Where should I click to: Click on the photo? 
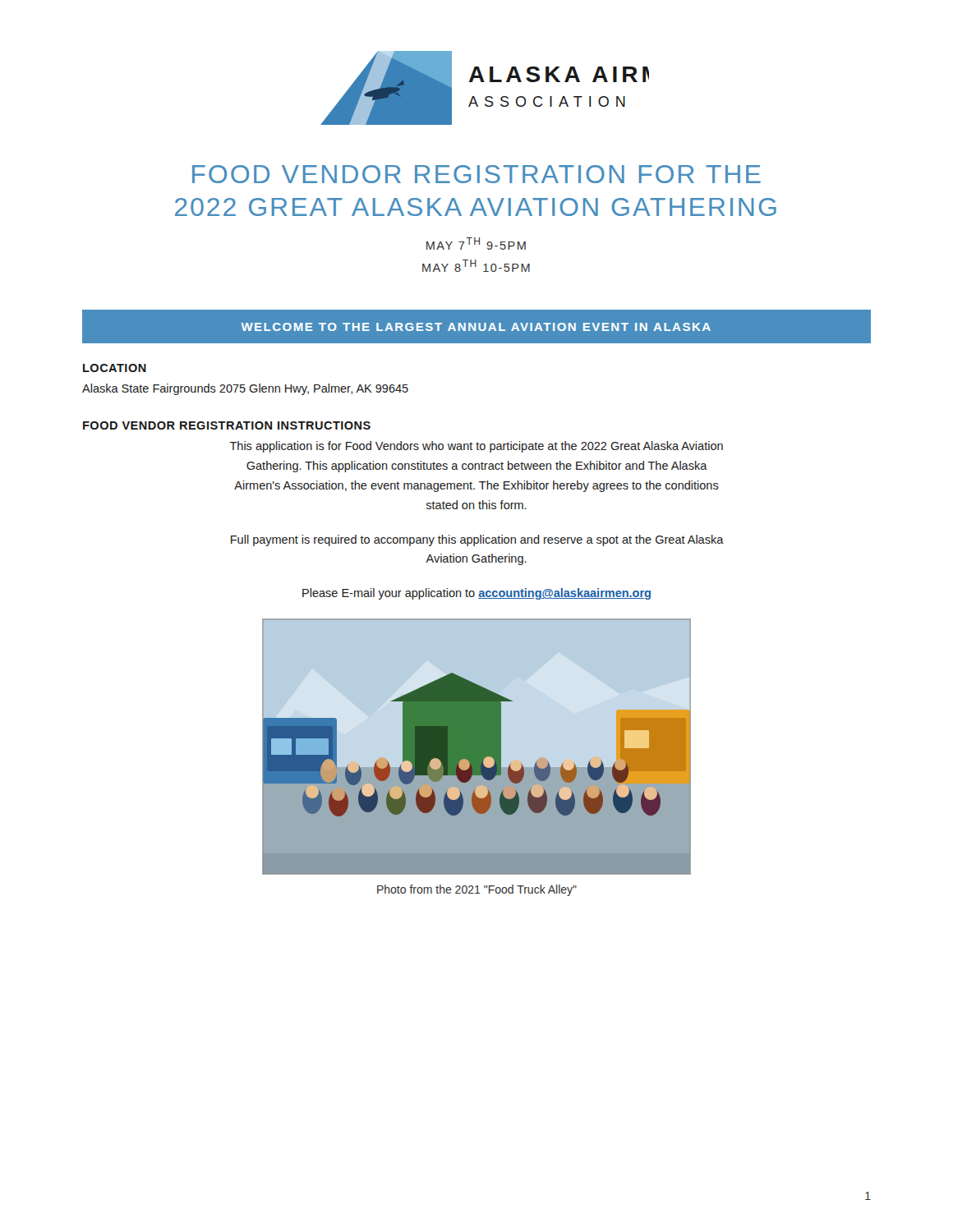pos(476,747)
